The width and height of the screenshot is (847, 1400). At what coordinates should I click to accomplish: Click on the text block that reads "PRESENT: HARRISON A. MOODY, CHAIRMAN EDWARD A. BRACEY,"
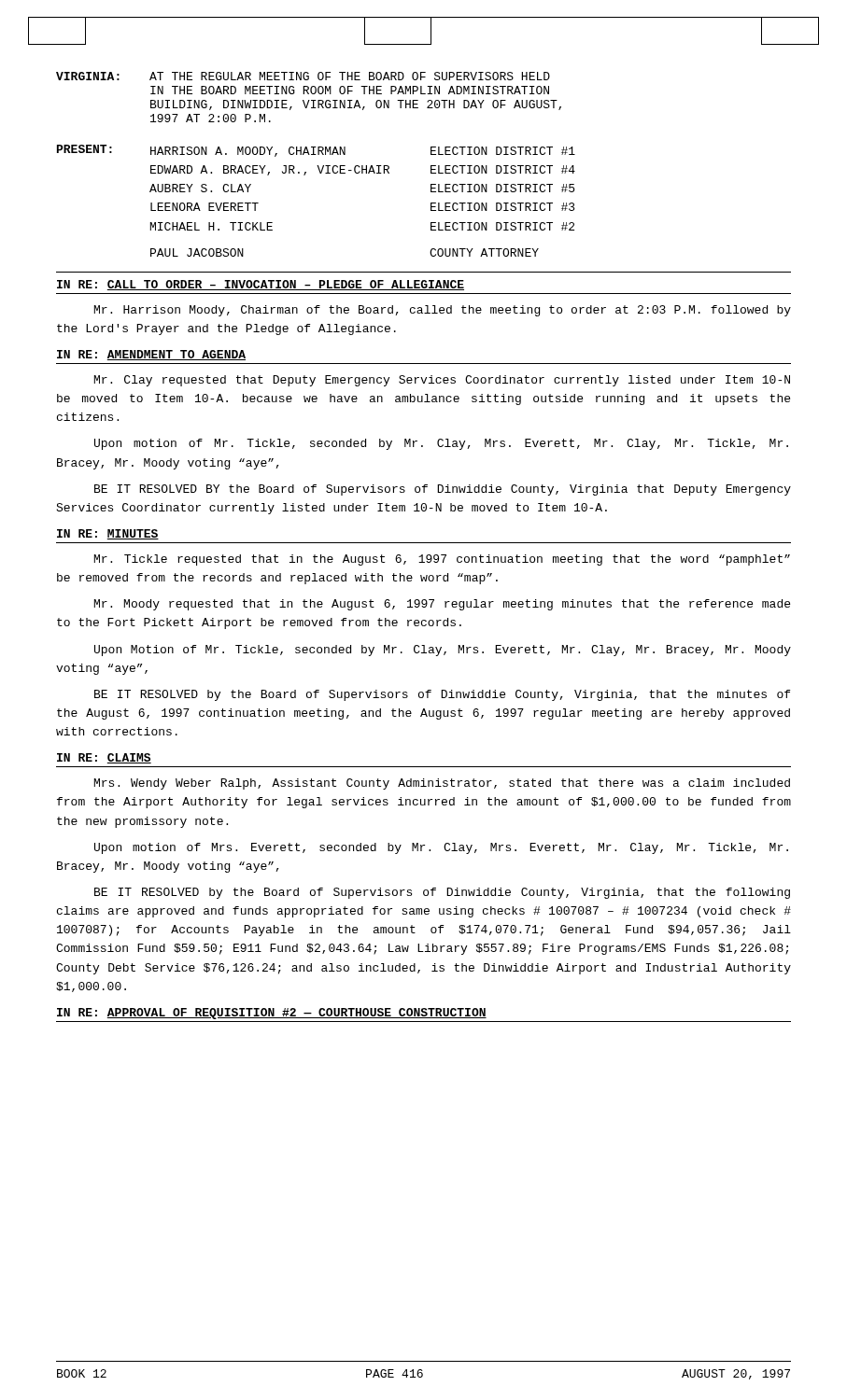pyautogui.click(x=424, y=190)
